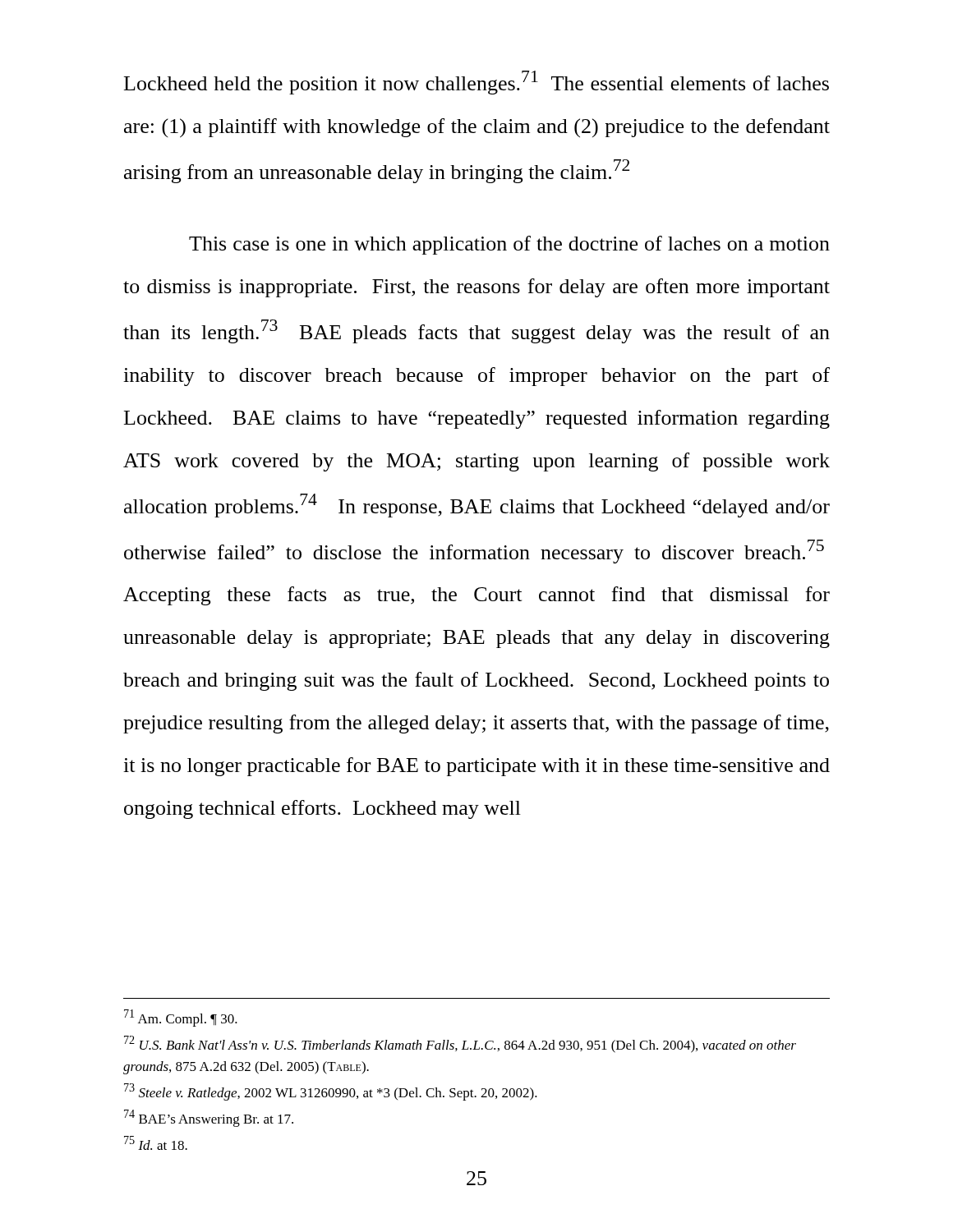
Task: Find the text starting "72 U.S. Bank Nat'l Ass'n v."
Action: pos(460,1053)
